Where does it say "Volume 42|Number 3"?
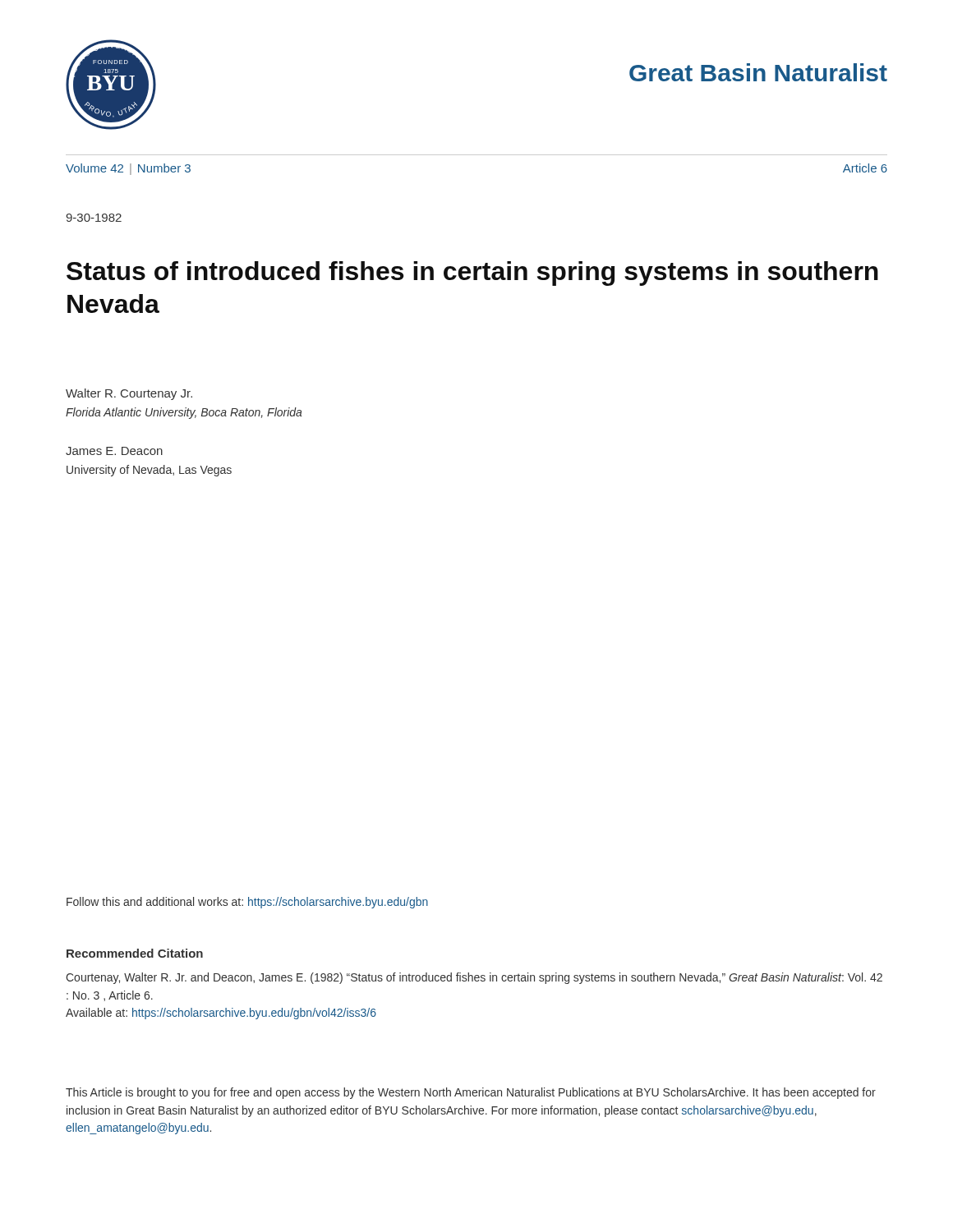Viewport: 953px width, 1232px height. [128, 168]
